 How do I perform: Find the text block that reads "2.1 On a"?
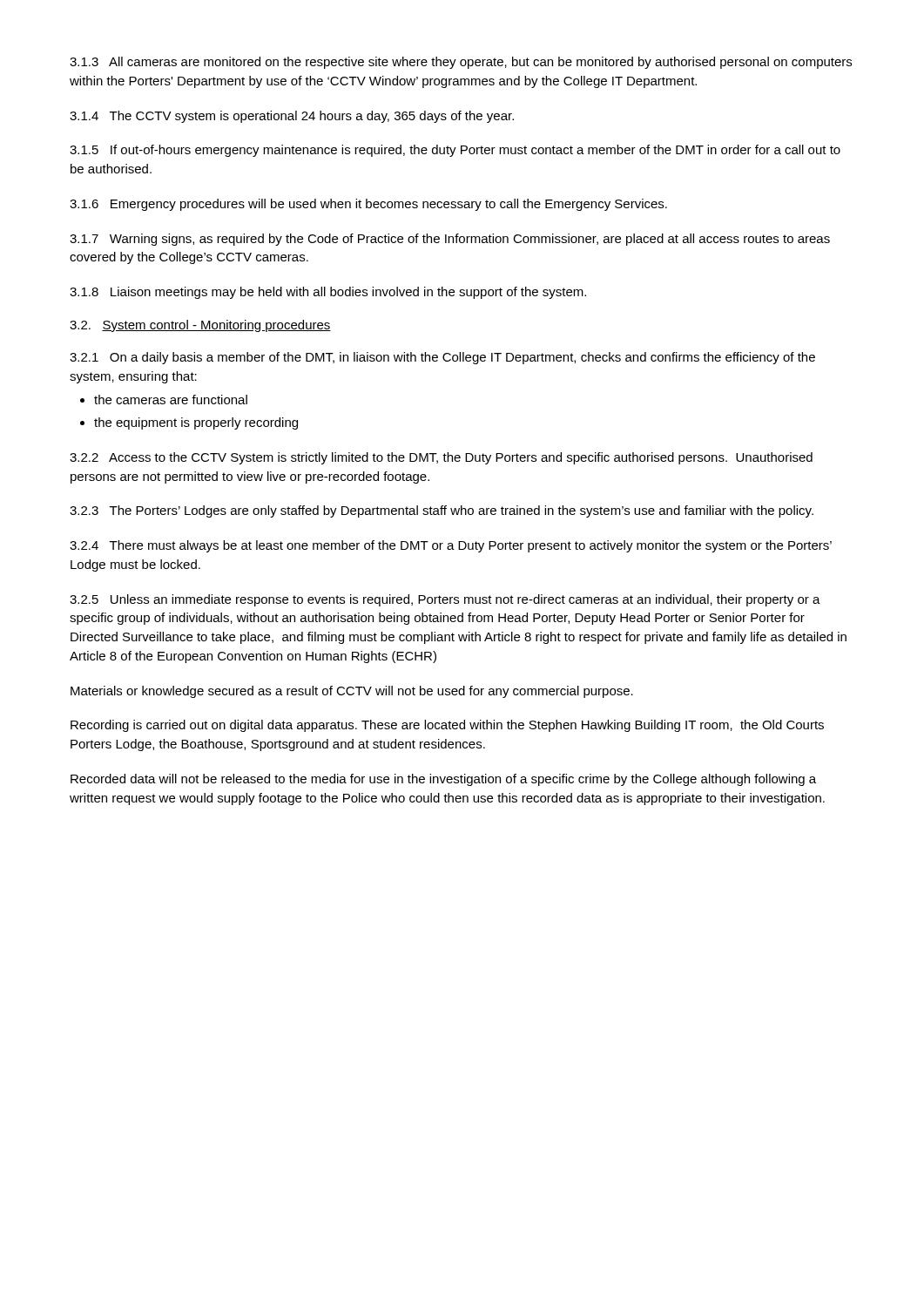pyautogui.click(x=443, y=366)
